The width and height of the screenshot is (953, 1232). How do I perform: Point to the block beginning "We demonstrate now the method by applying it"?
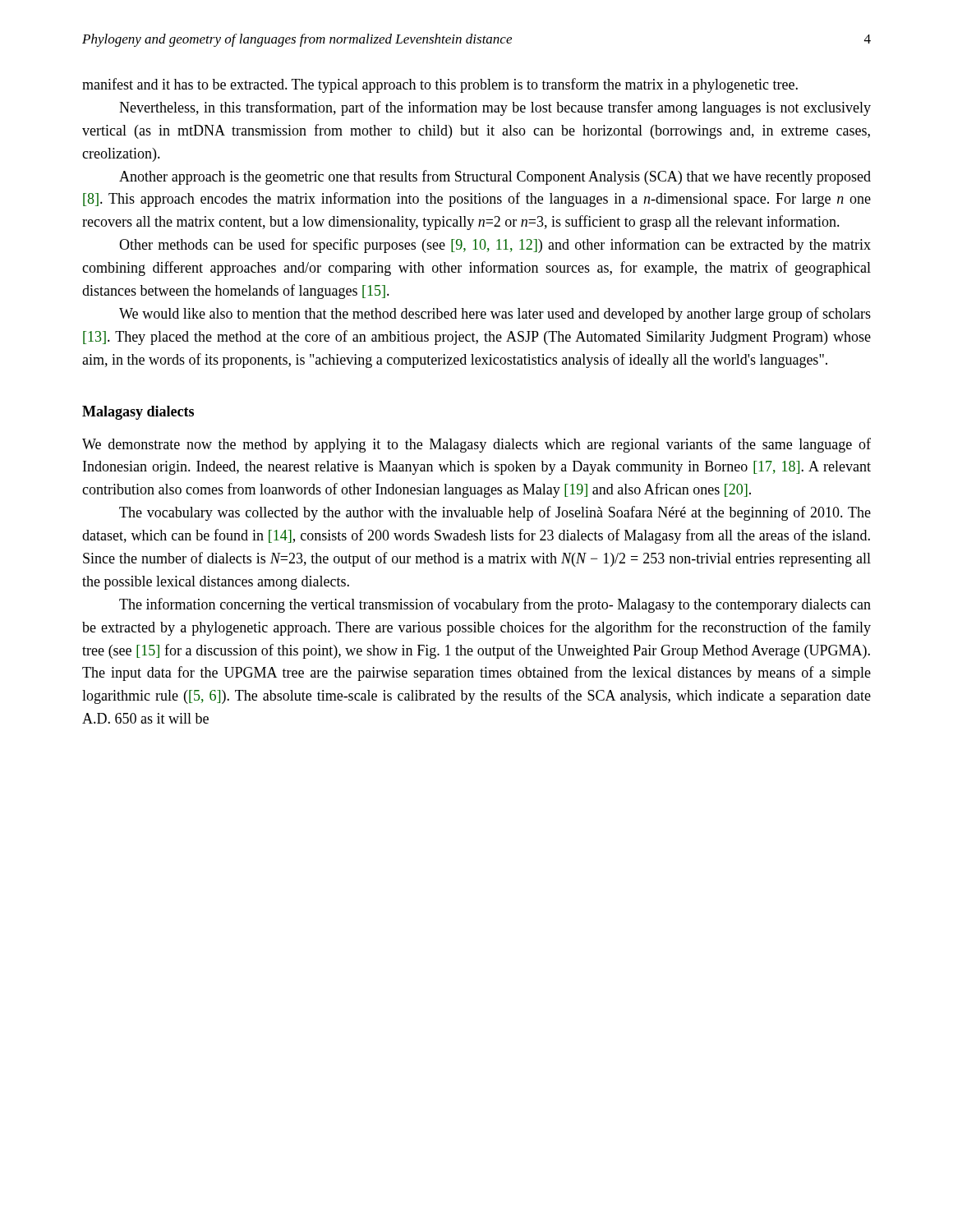pyautogui.click(x=476, y=468)
